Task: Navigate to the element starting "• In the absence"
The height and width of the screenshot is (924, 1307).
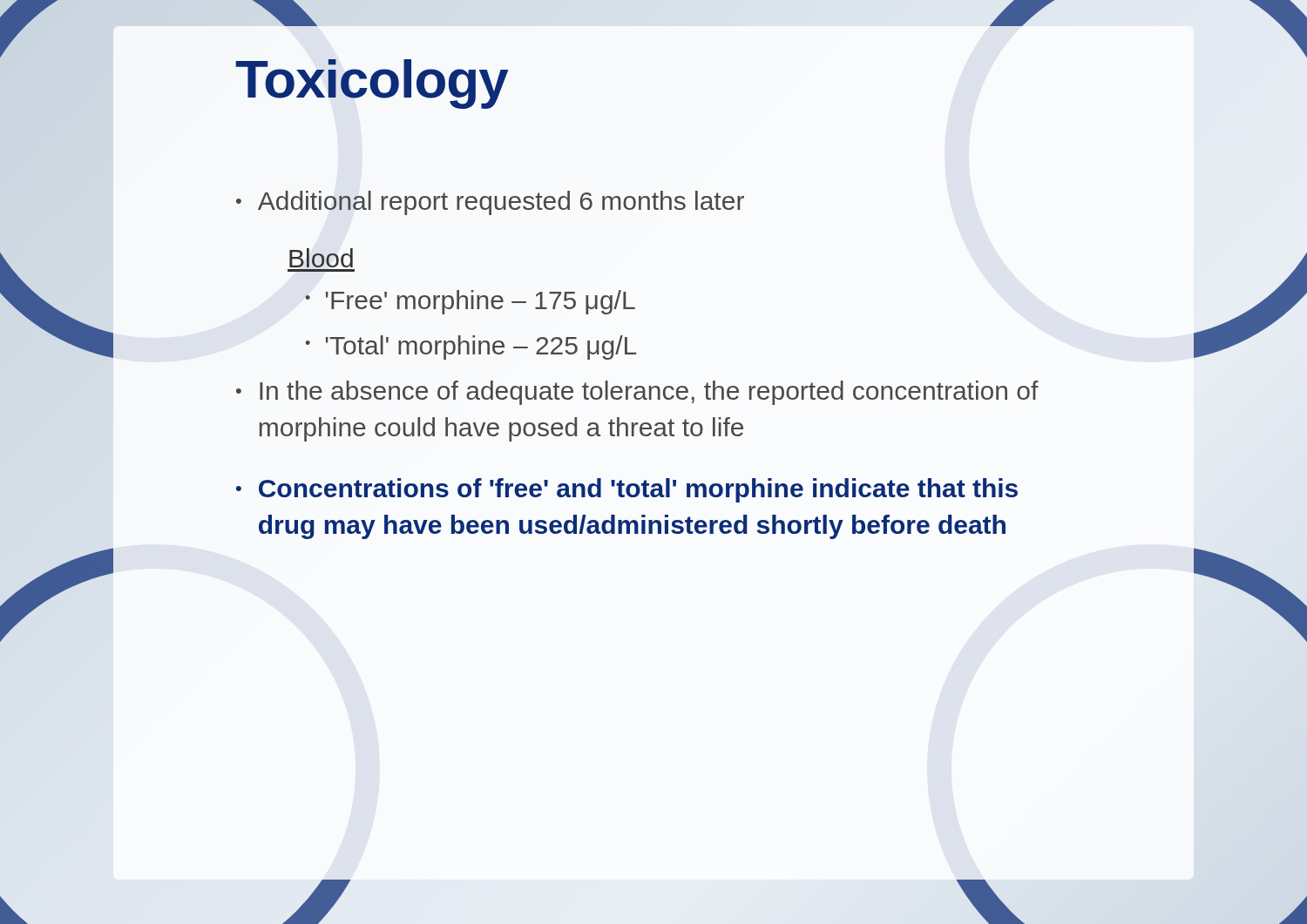Action: click(654, 409)
